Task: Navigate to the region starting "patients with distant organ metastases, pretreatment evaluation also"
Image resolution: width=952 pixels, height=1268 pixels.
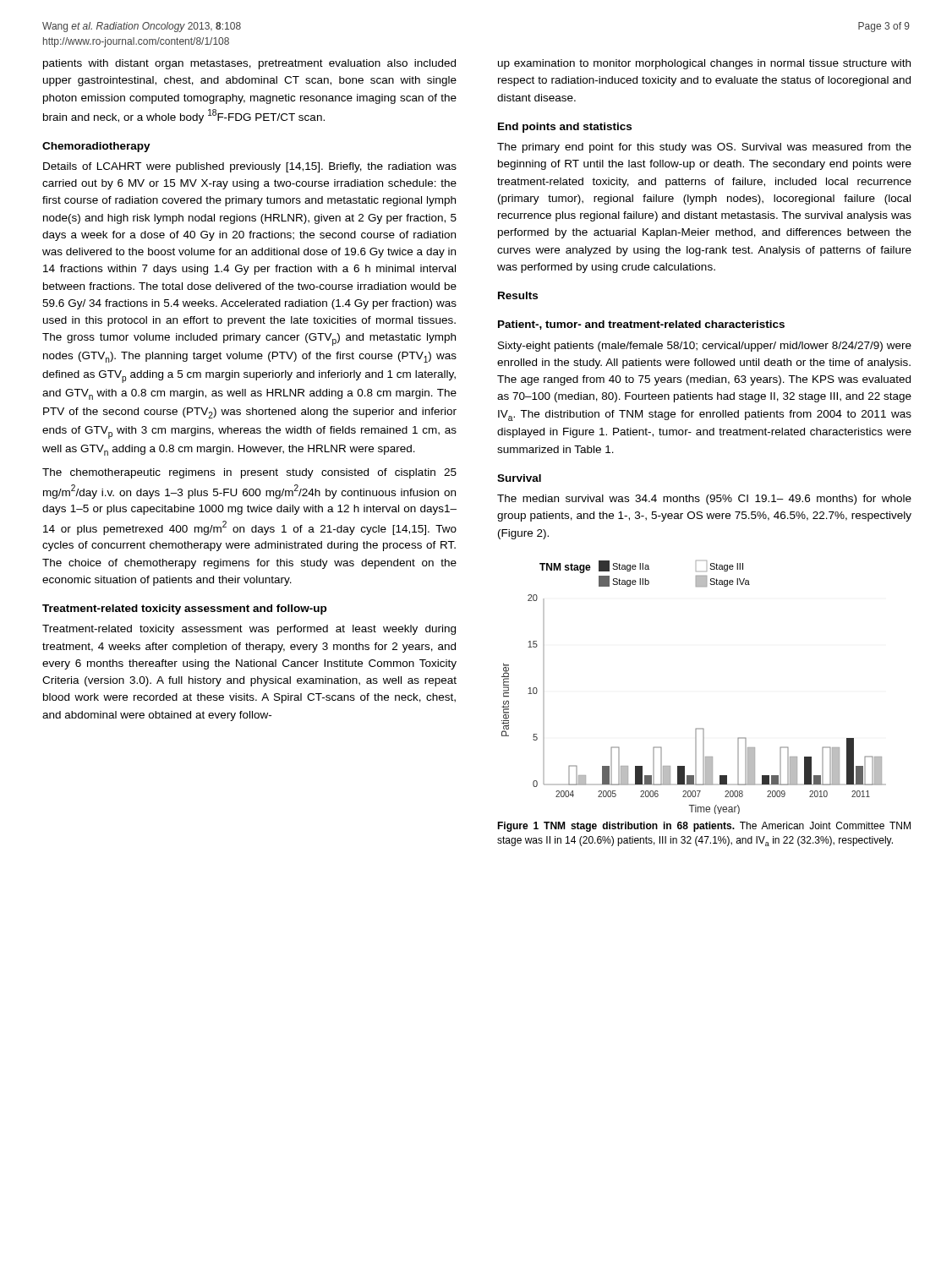Action: tap(249, 90)
